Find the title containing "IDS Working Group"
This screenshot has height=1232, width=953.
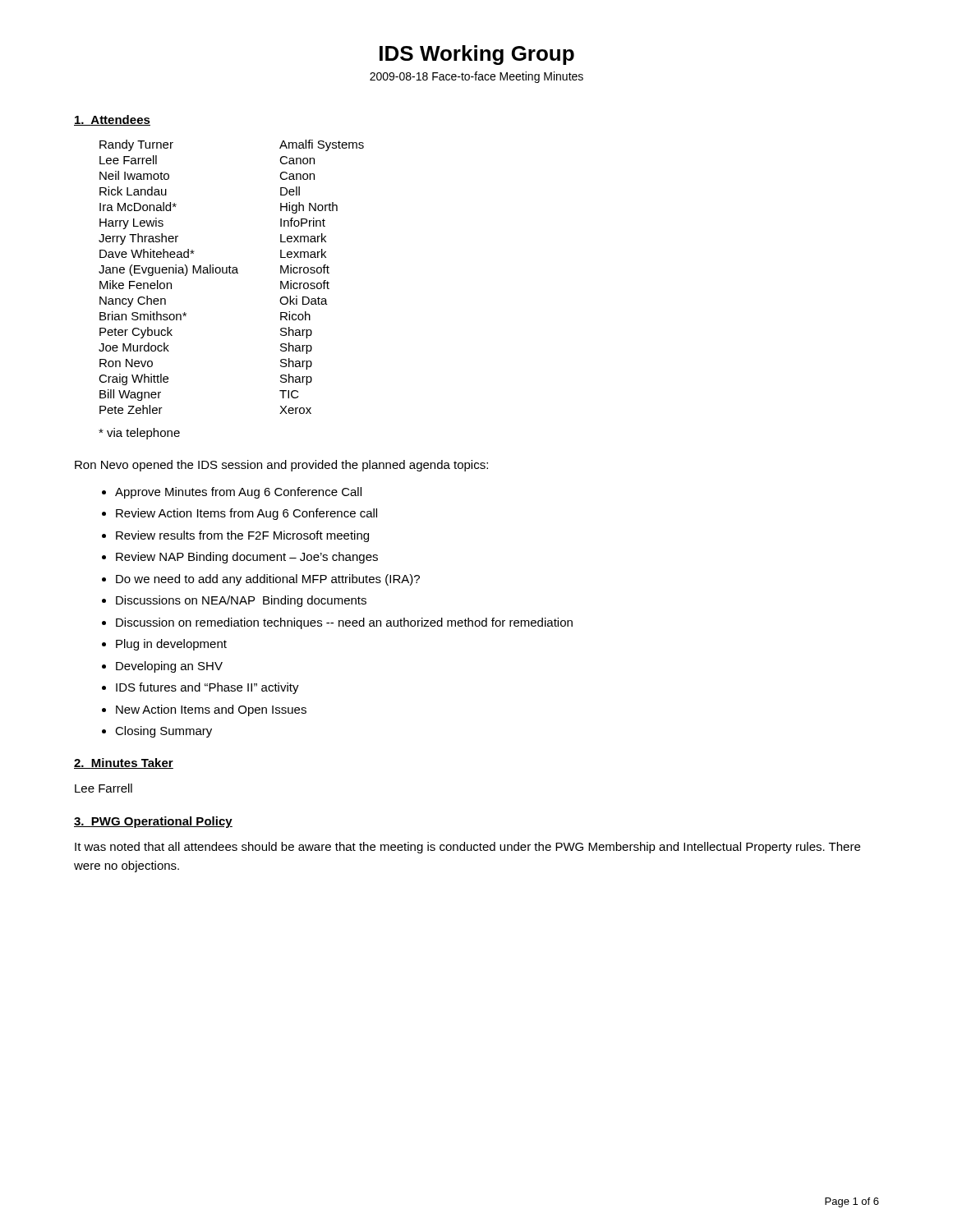tap(476, 53)
